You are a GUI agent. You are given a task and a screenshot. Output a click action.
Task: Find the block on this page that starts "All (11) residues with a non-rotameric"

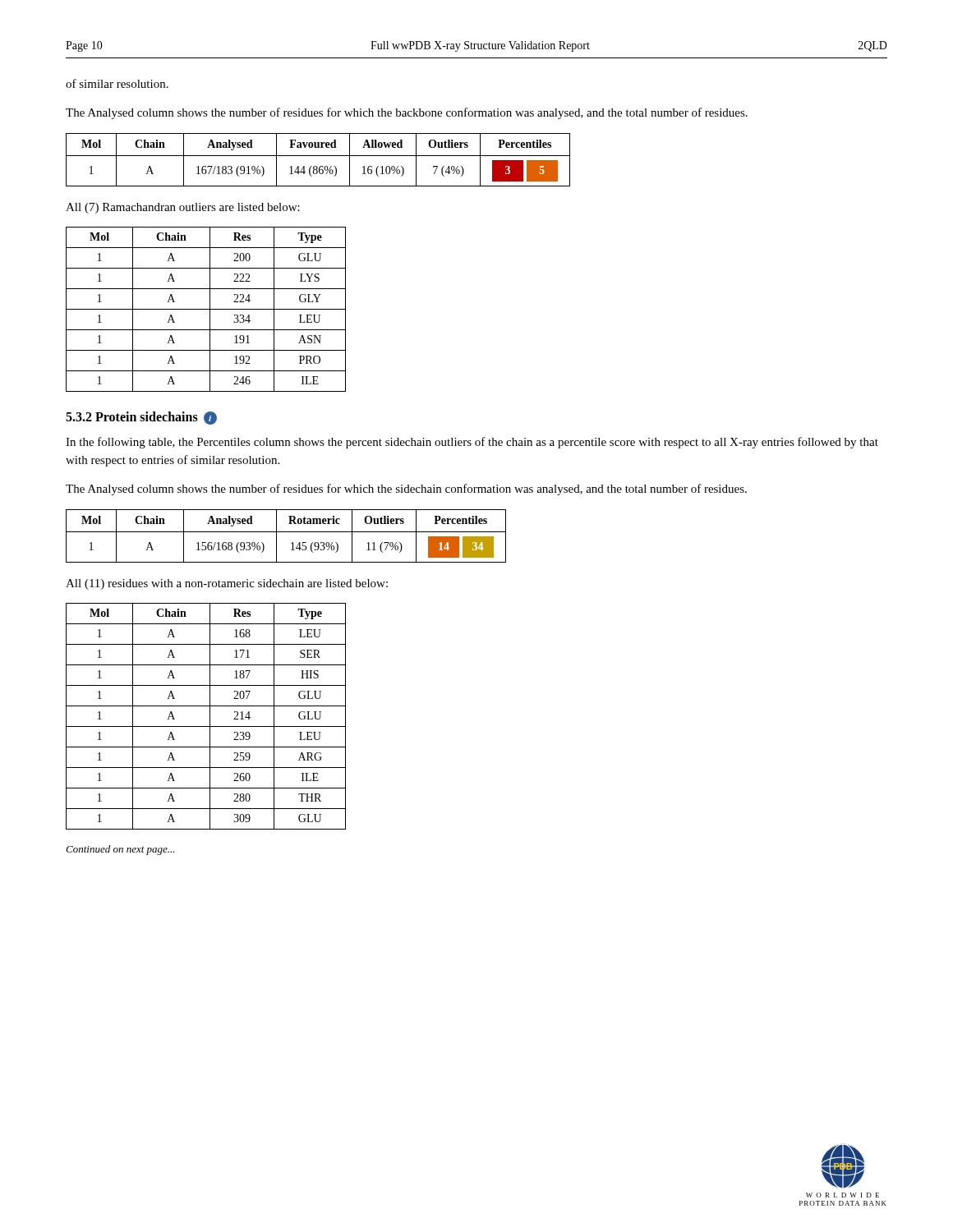click(x=227, y=584)
